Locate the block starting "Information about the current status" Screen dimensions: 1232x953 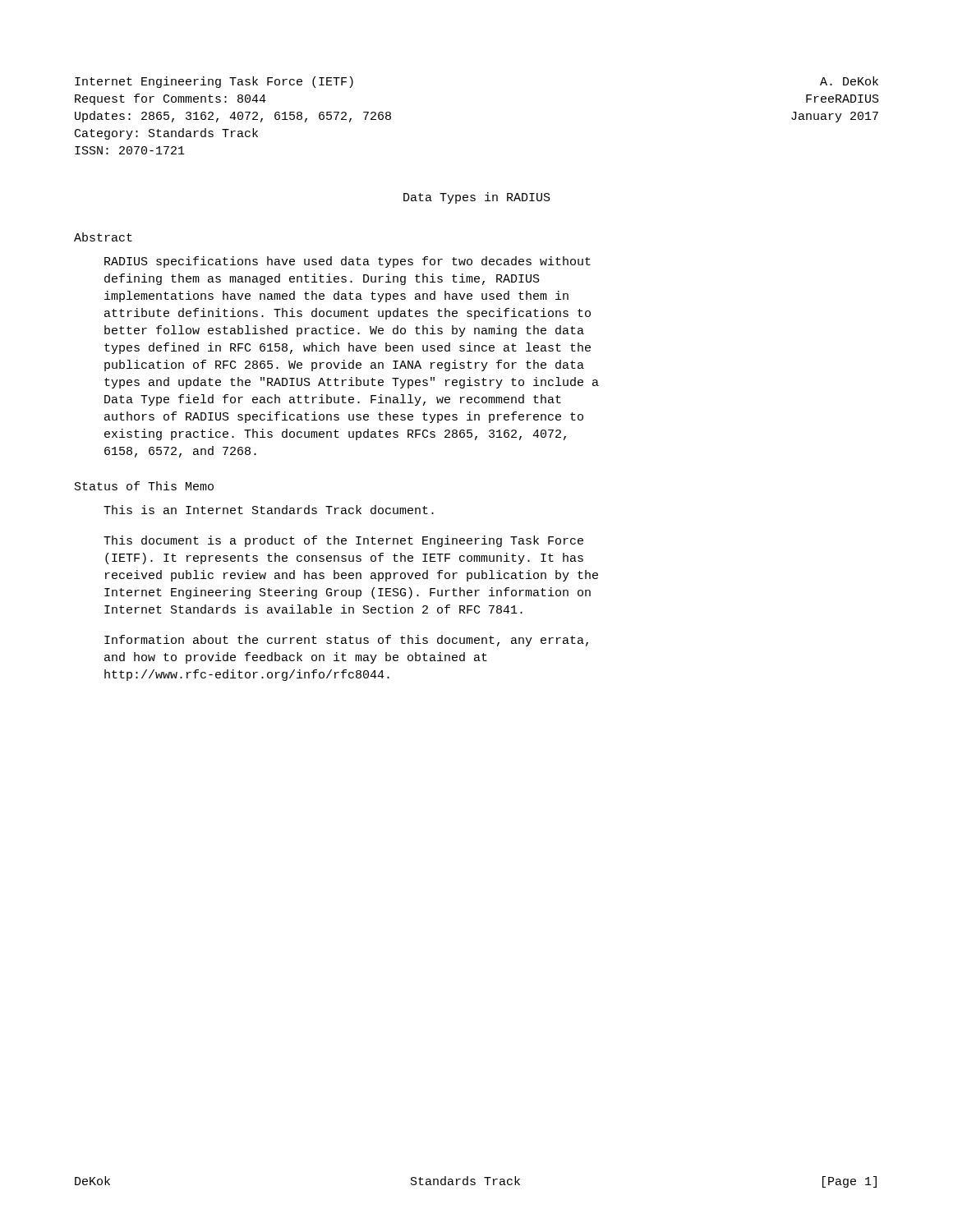click(x=348, y=658)
